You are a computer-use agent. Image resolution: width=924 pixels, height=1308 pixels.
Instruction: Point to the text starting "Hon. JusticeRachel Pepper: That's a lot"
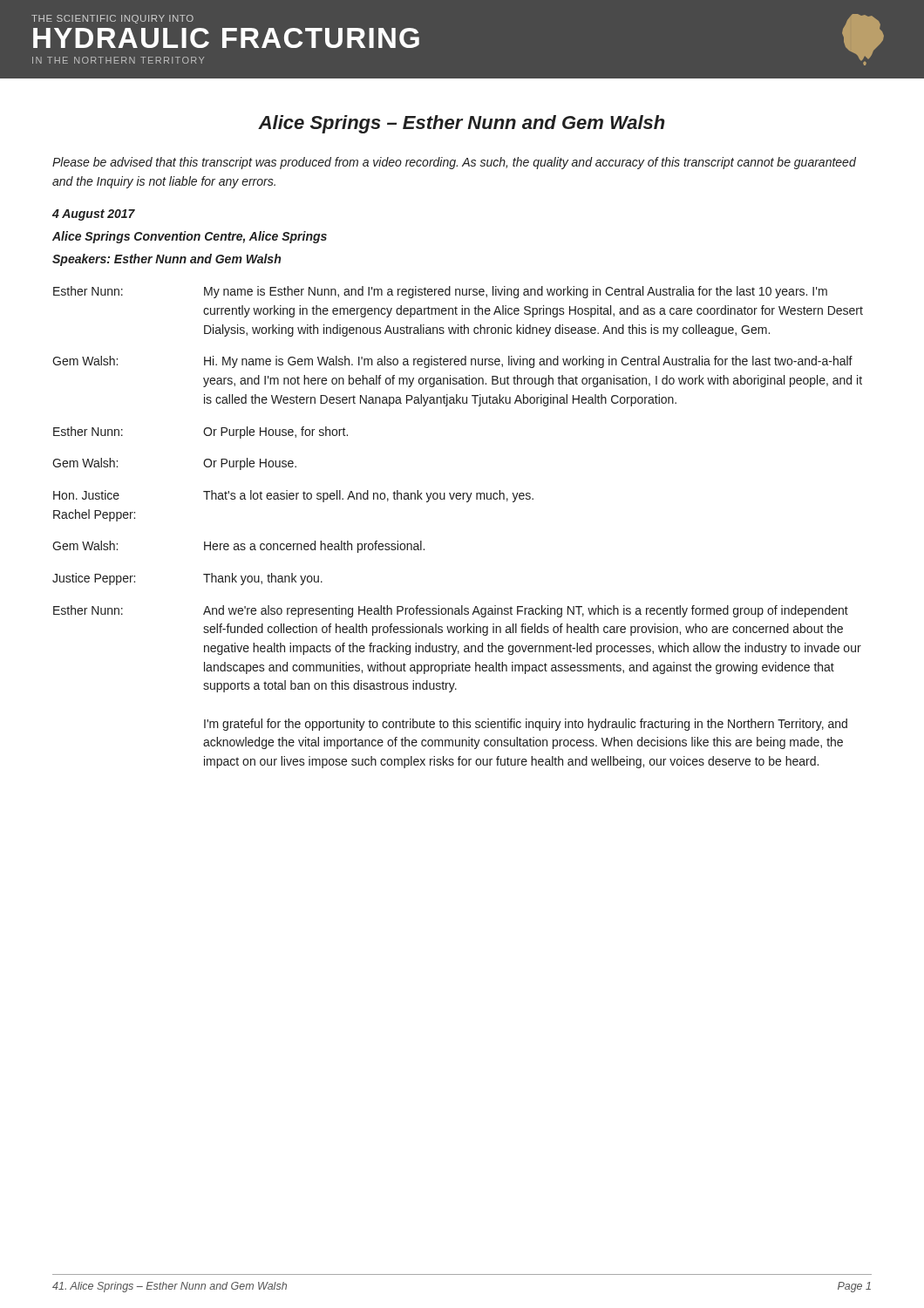point(462,508)
